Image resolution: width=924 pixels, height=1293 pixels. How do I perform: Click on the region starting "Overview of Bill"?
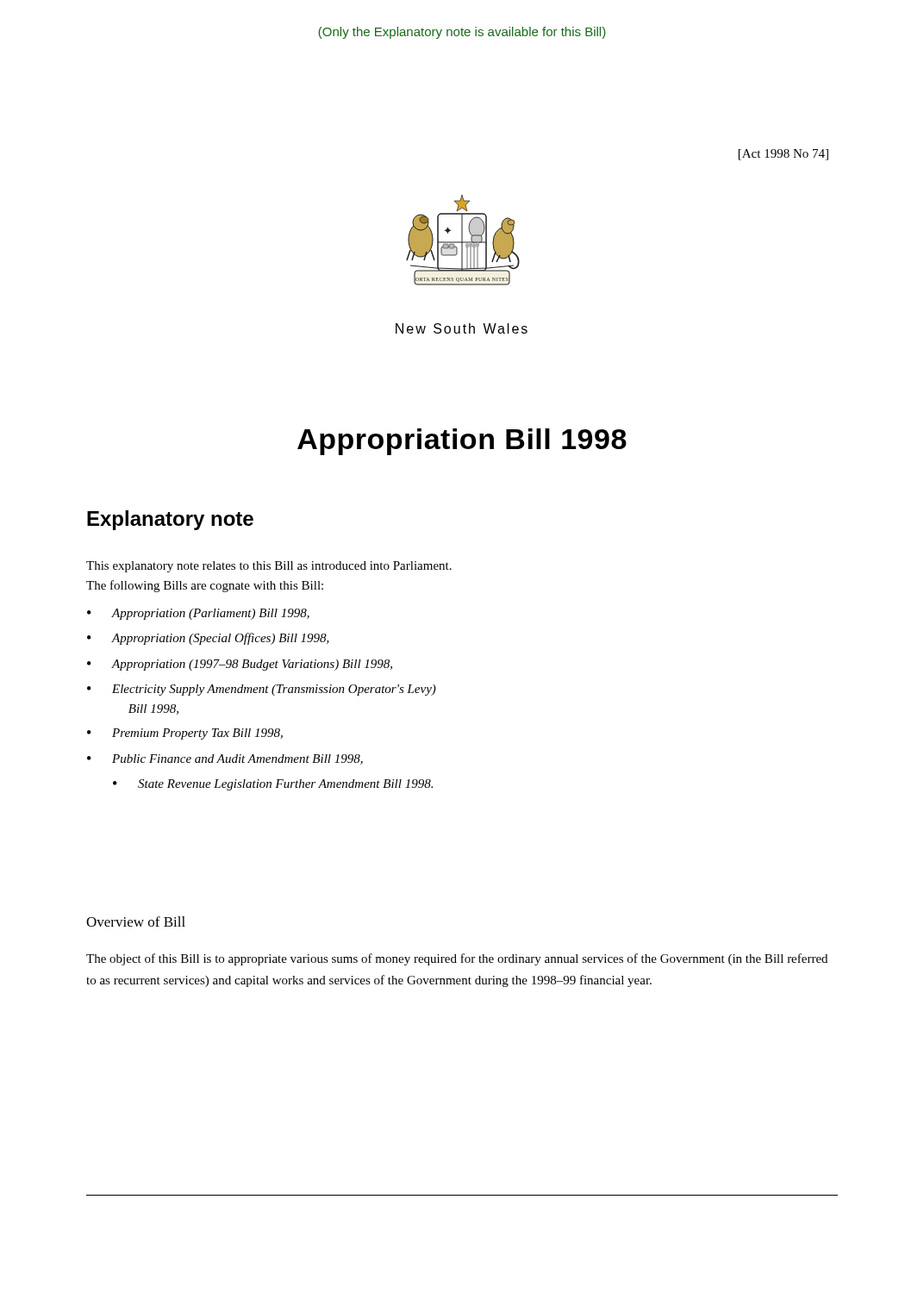136,922
